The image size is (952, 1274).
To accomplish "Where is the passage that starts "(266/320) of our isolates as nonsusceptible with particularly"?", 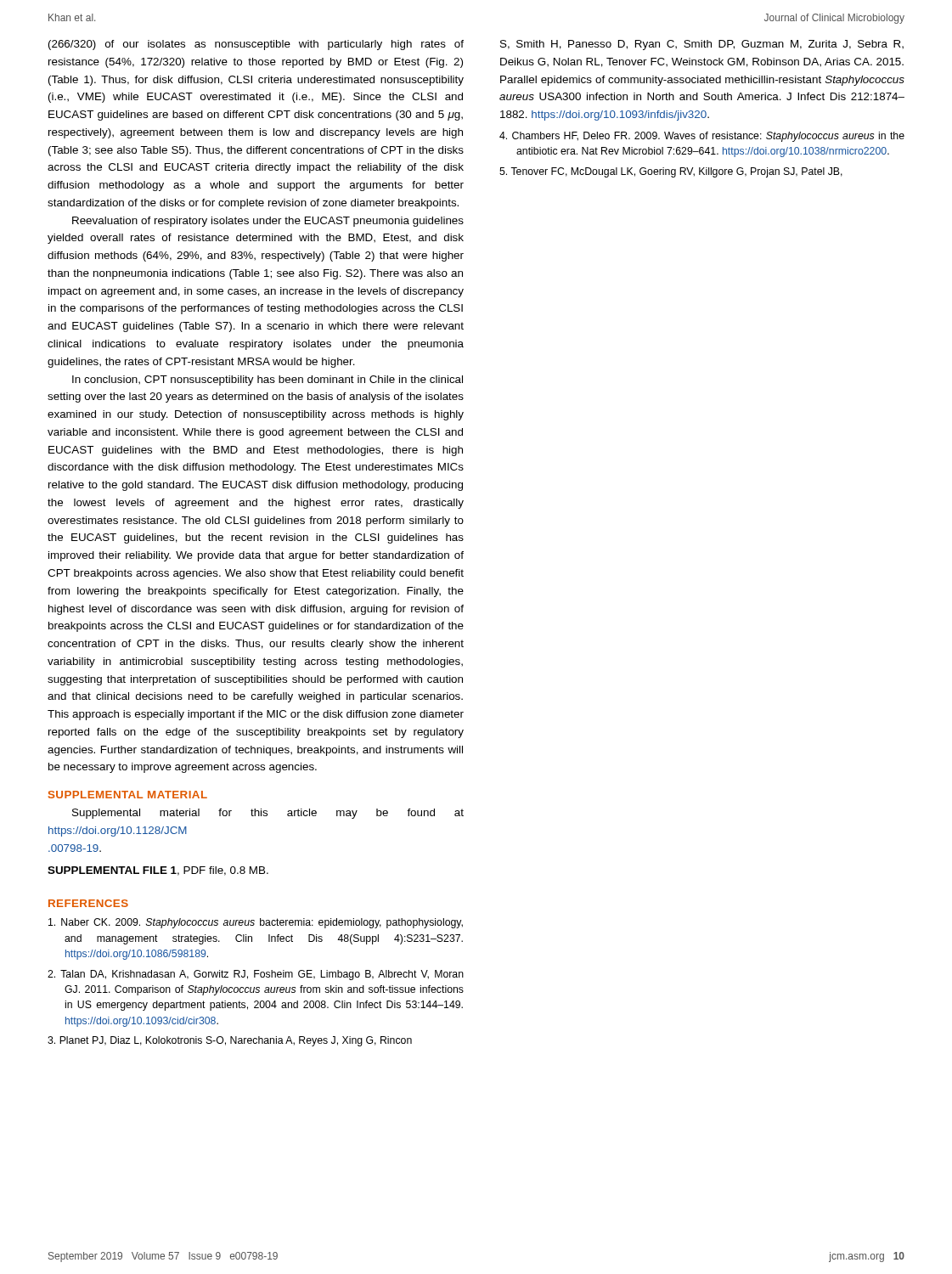I will 256,406.
